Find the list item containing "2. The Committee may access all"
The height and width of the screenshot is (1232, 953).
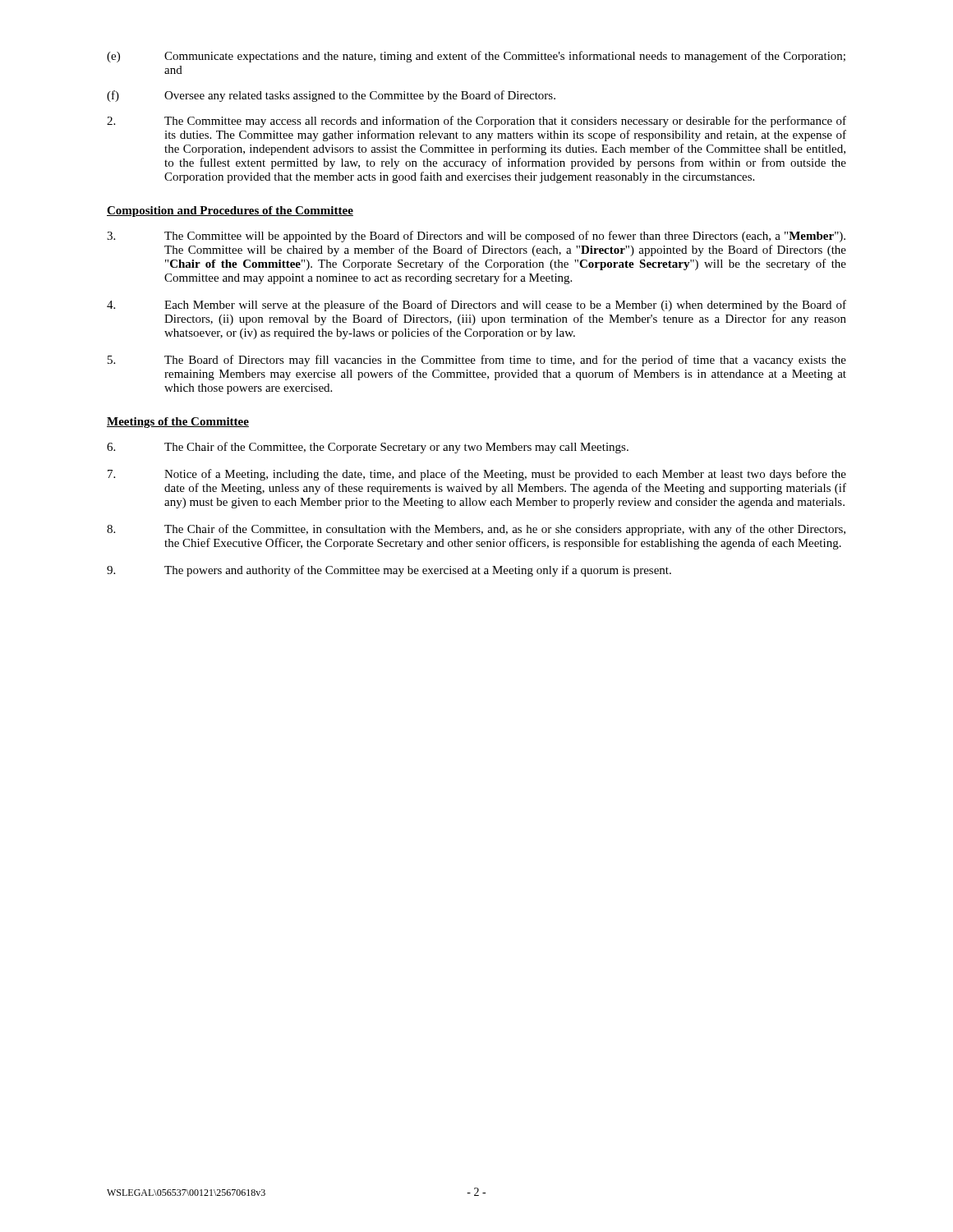(476, 149)
